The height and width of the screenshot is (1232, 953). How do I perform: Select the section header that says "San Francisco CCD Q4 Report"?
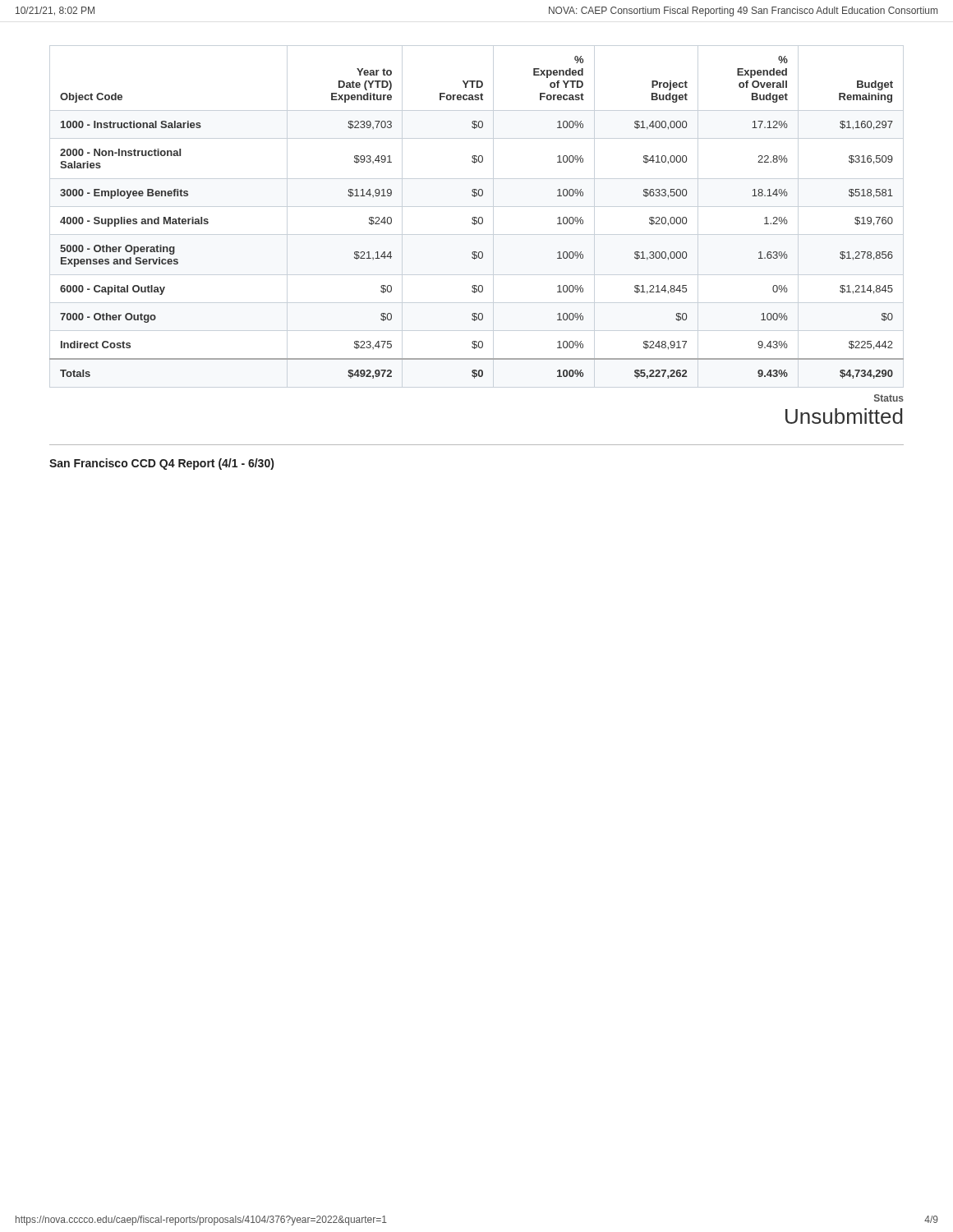click(x=162, y=463)
